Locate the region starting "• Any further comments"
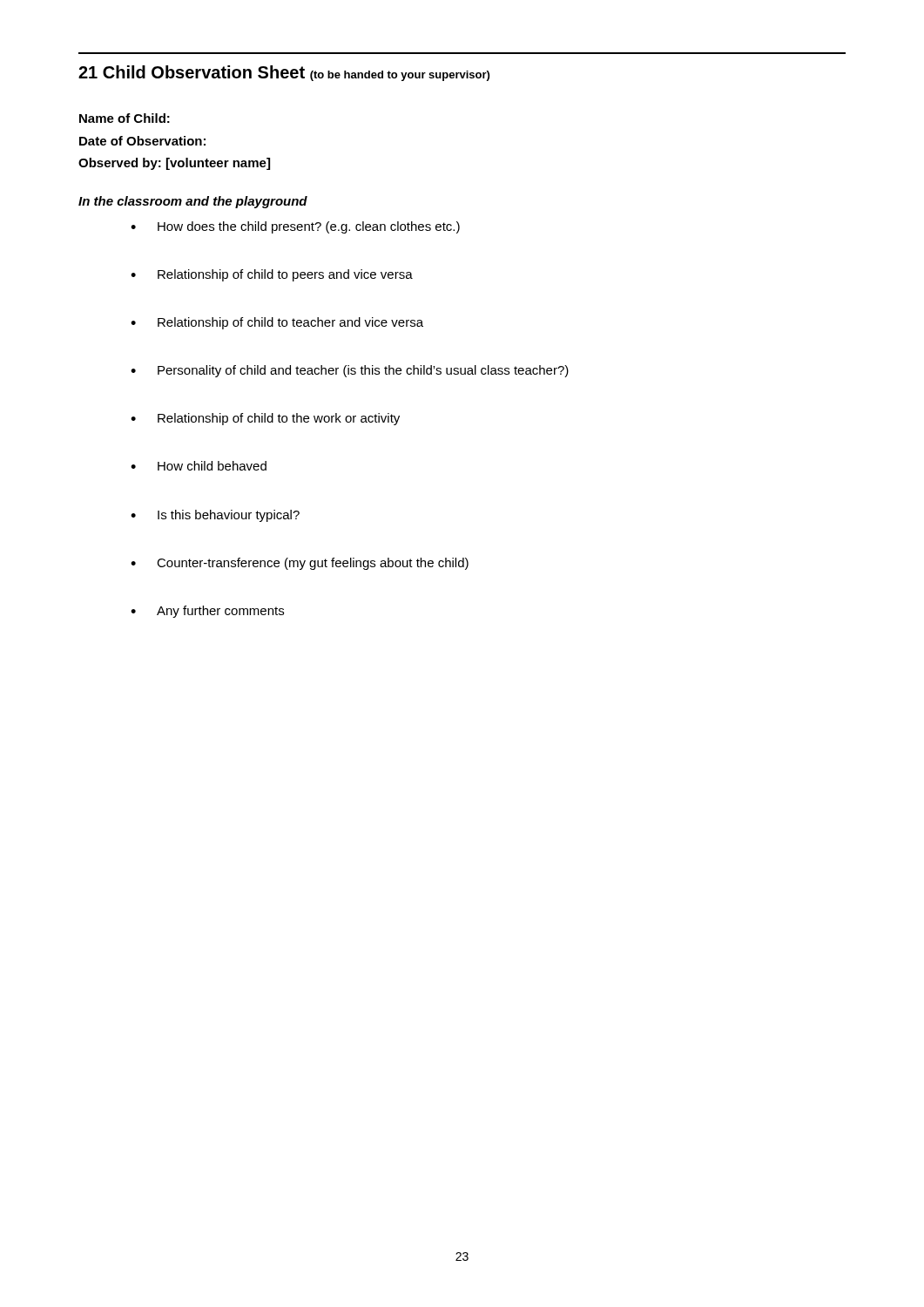The height and width of the screenshot is (1307, 924). tap(208, 612)
